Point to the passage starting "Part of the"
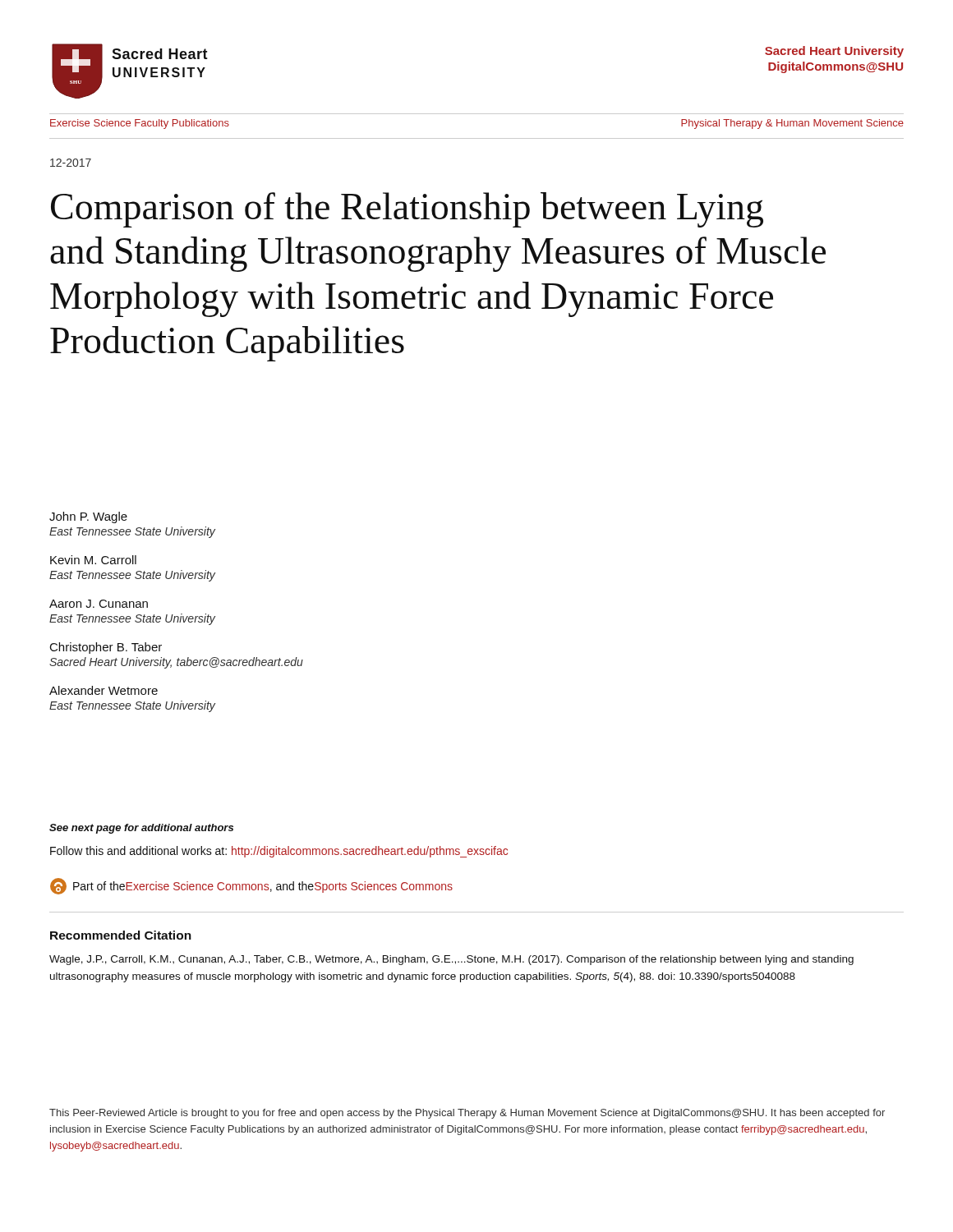Screen dimensions: 1232x953 coord(251,886)
